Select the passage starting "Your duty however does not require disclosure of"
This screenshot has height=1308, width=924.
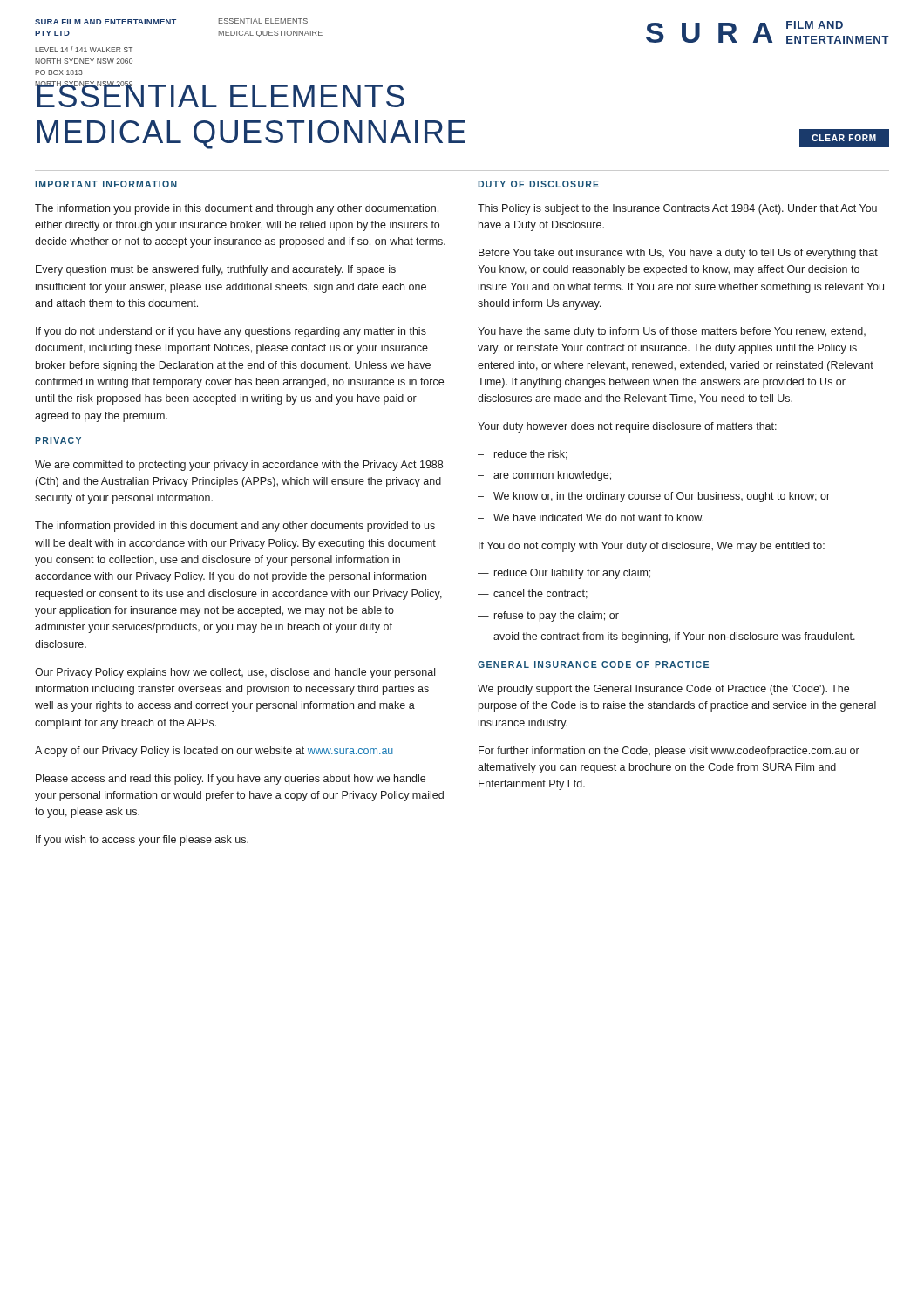click(683, 427)
